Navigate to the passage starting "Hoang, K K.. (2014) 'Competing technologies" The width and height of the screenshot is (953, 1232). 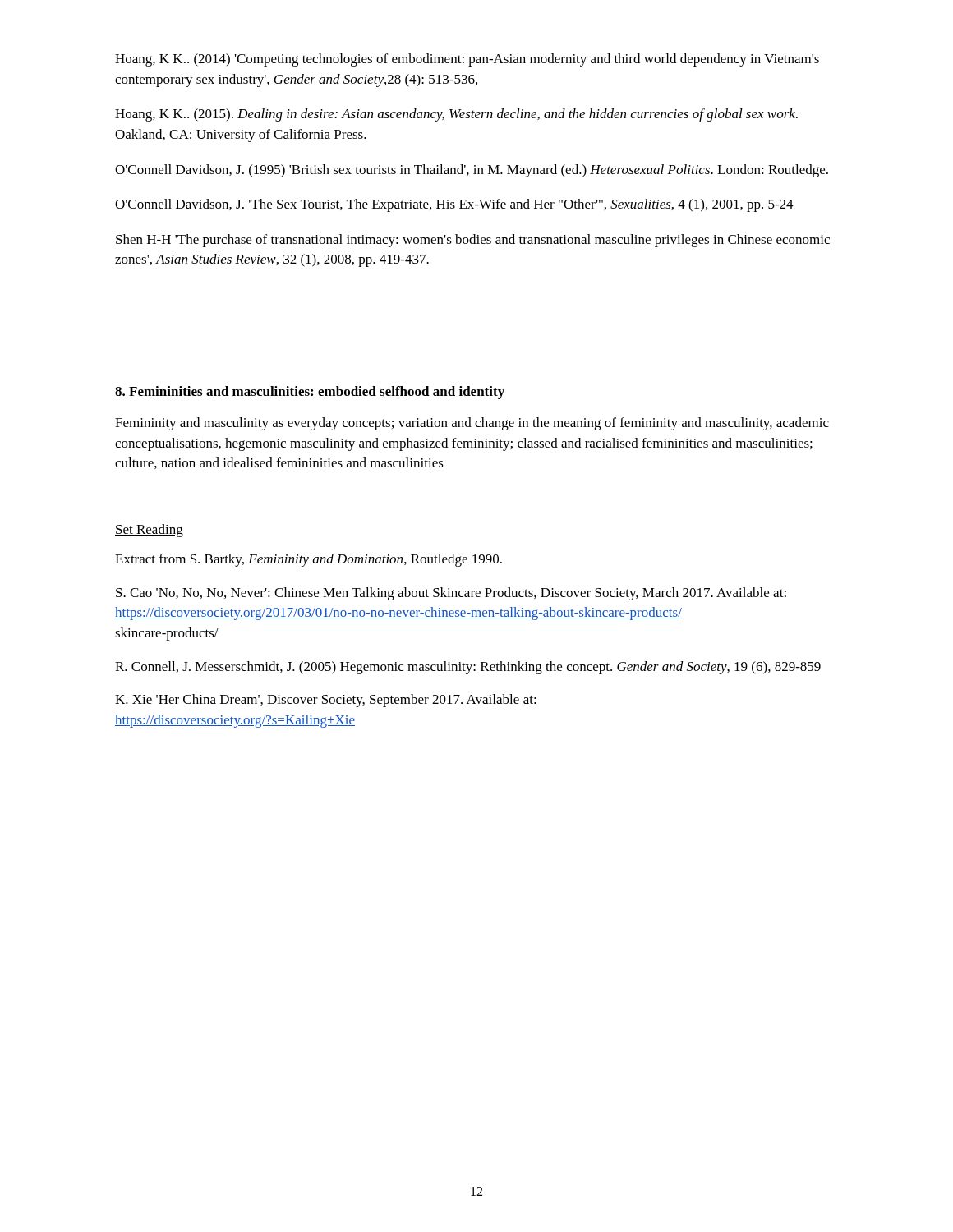point(467,69)
